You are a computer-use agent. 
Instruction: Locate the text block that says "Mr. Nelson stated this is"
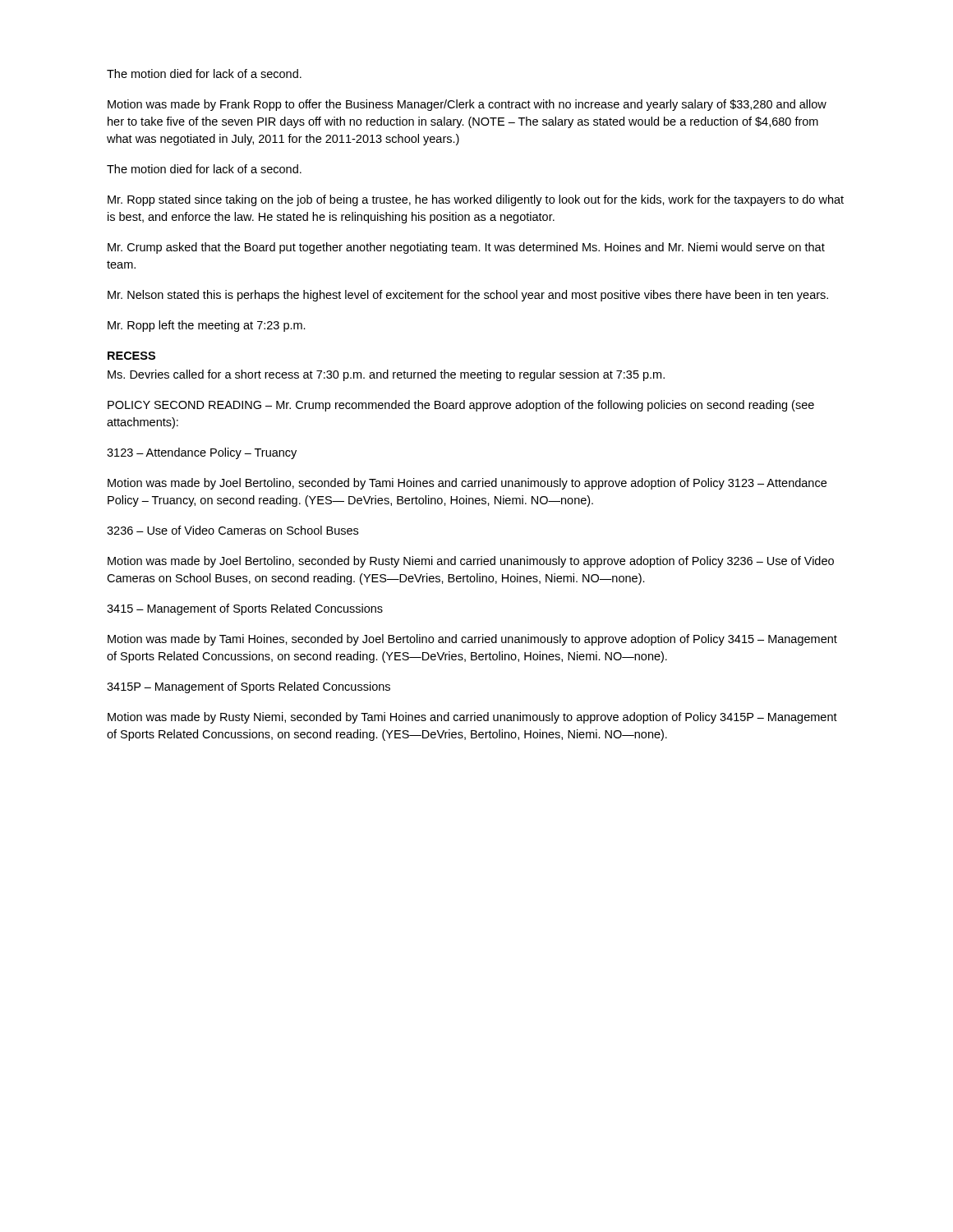pyautogui.click(x=468, y=295)
